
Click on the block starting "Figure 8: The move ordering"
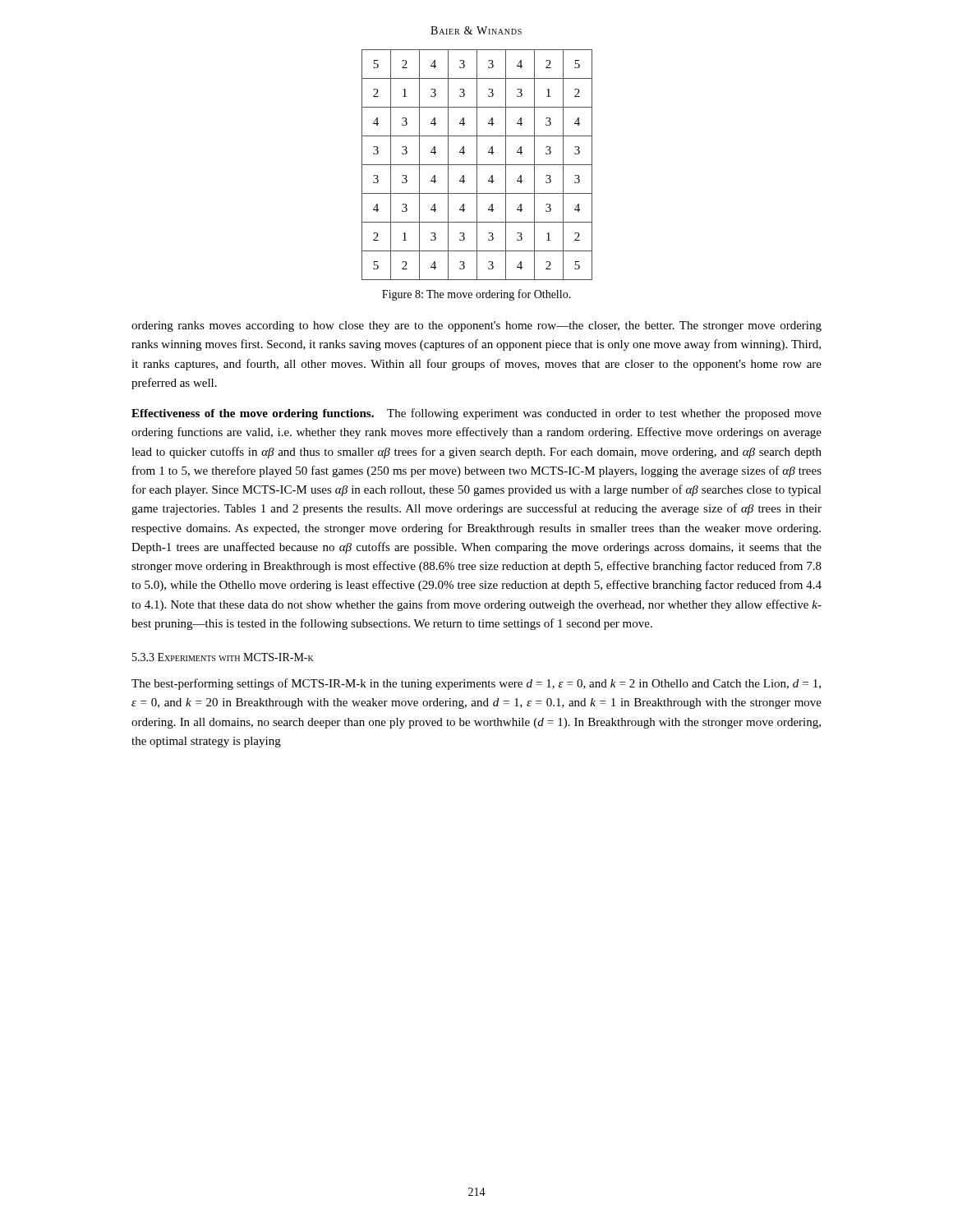[476, 294]
